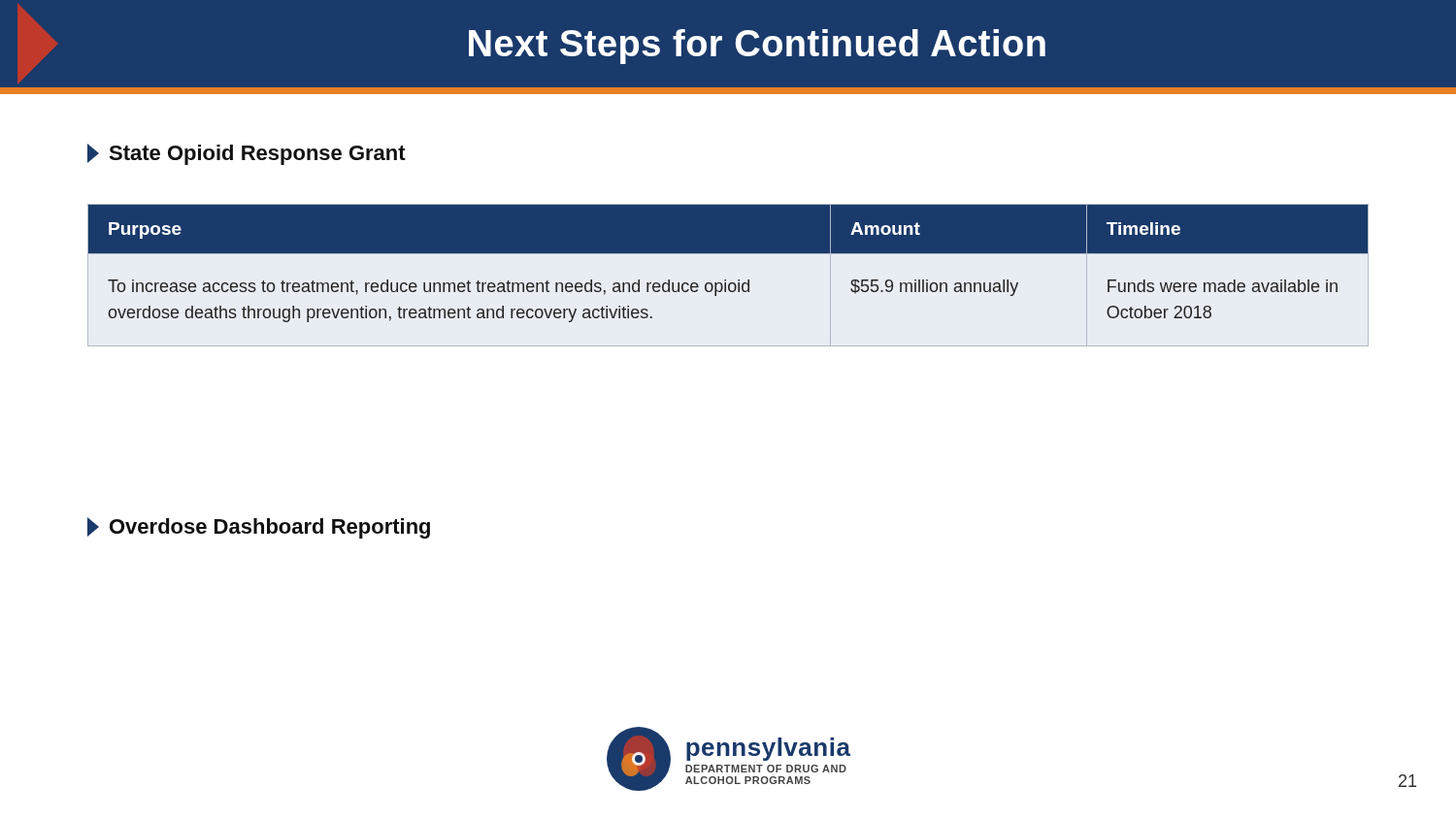The width and height of the screenshot is (1456, 819).
Task: Click on the text starting "State Opioid Response Grant"
Action: 246,153
